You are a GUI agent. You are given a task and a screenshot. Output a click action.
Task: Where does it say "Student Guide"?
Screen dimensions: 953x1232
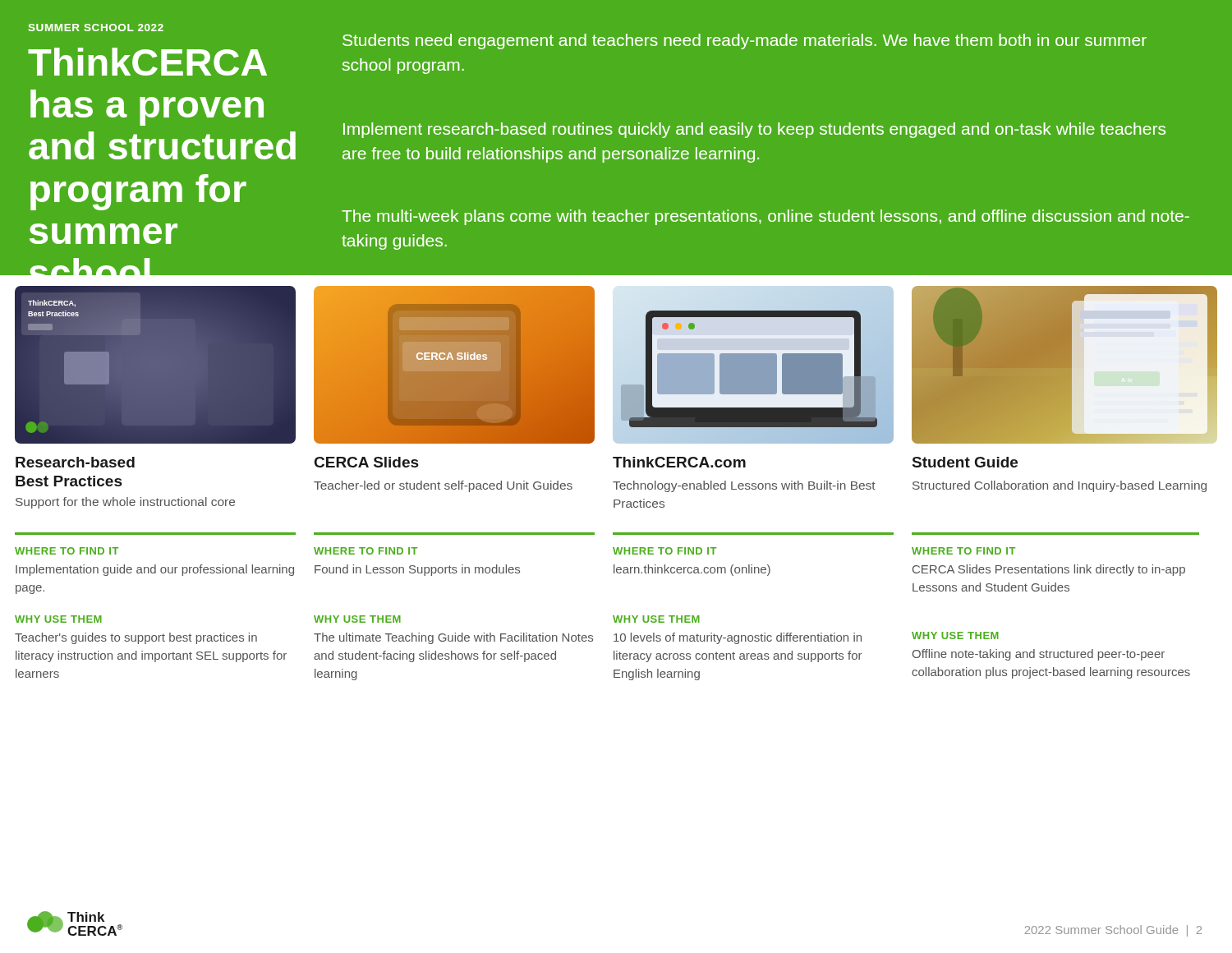coord(965,462)
